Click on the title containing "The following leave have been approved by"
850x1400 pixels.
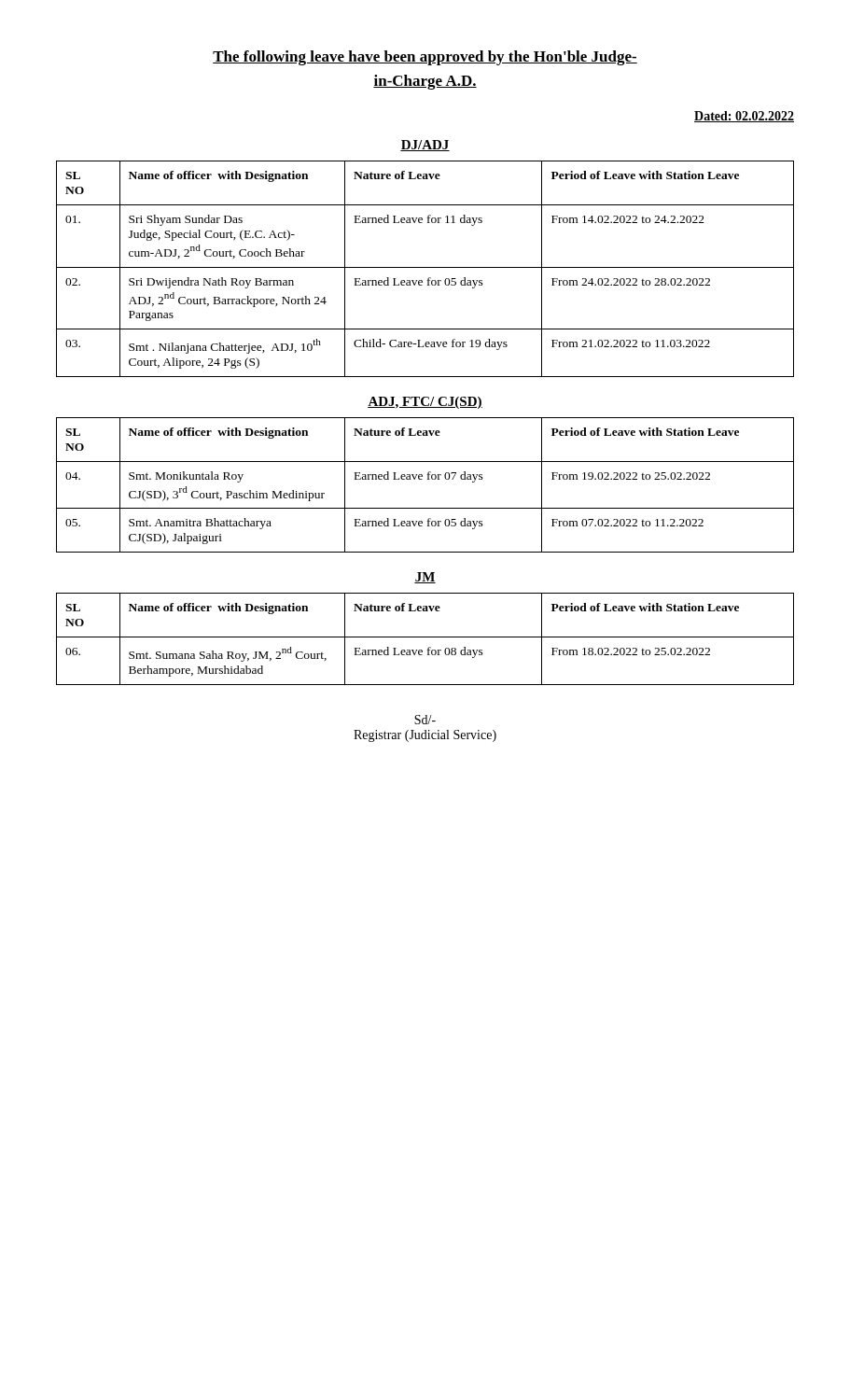pyautogui.click(x=425, y=68)
